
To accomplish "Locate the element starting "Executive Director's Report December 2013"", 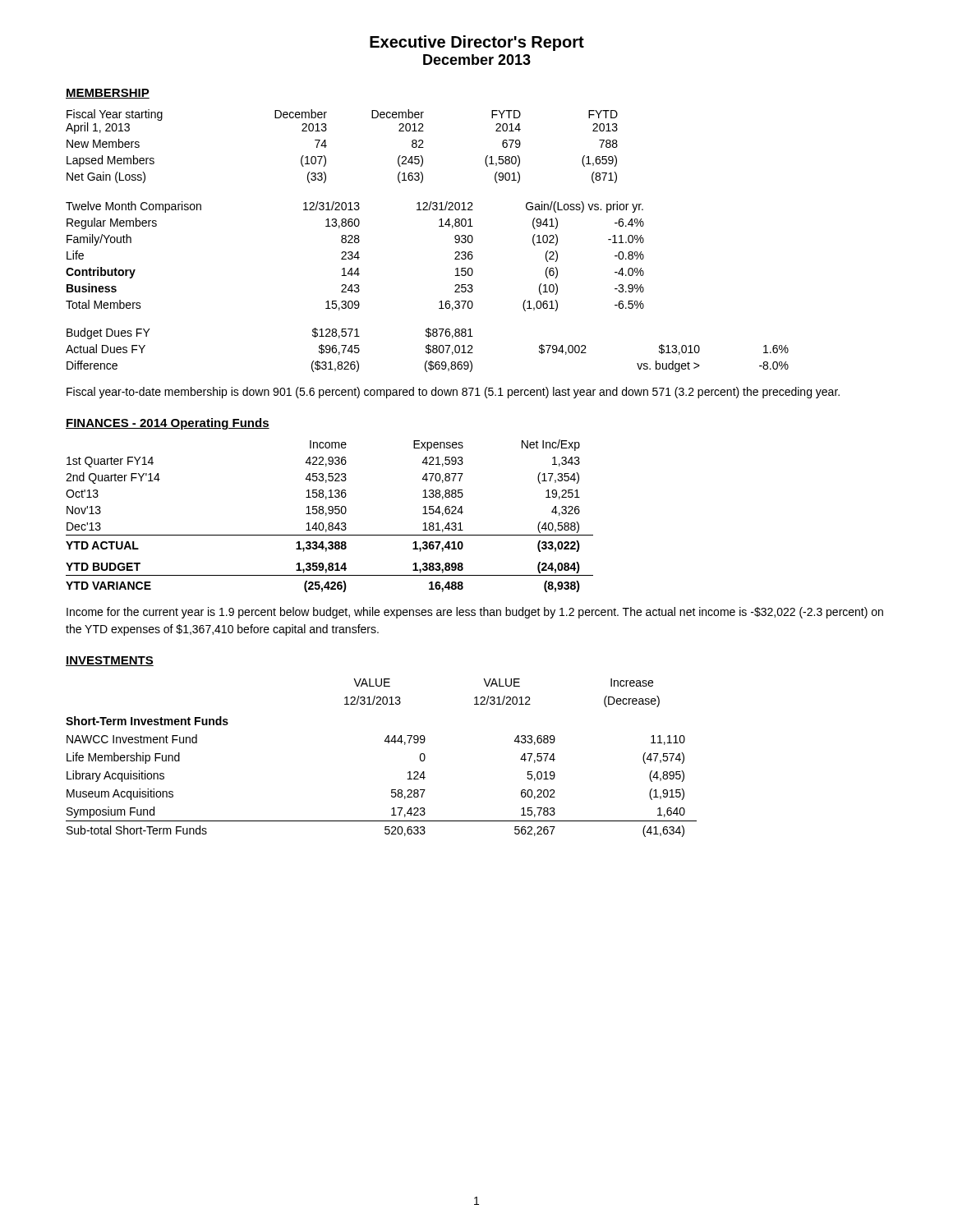I will click(x=476, y=51).
